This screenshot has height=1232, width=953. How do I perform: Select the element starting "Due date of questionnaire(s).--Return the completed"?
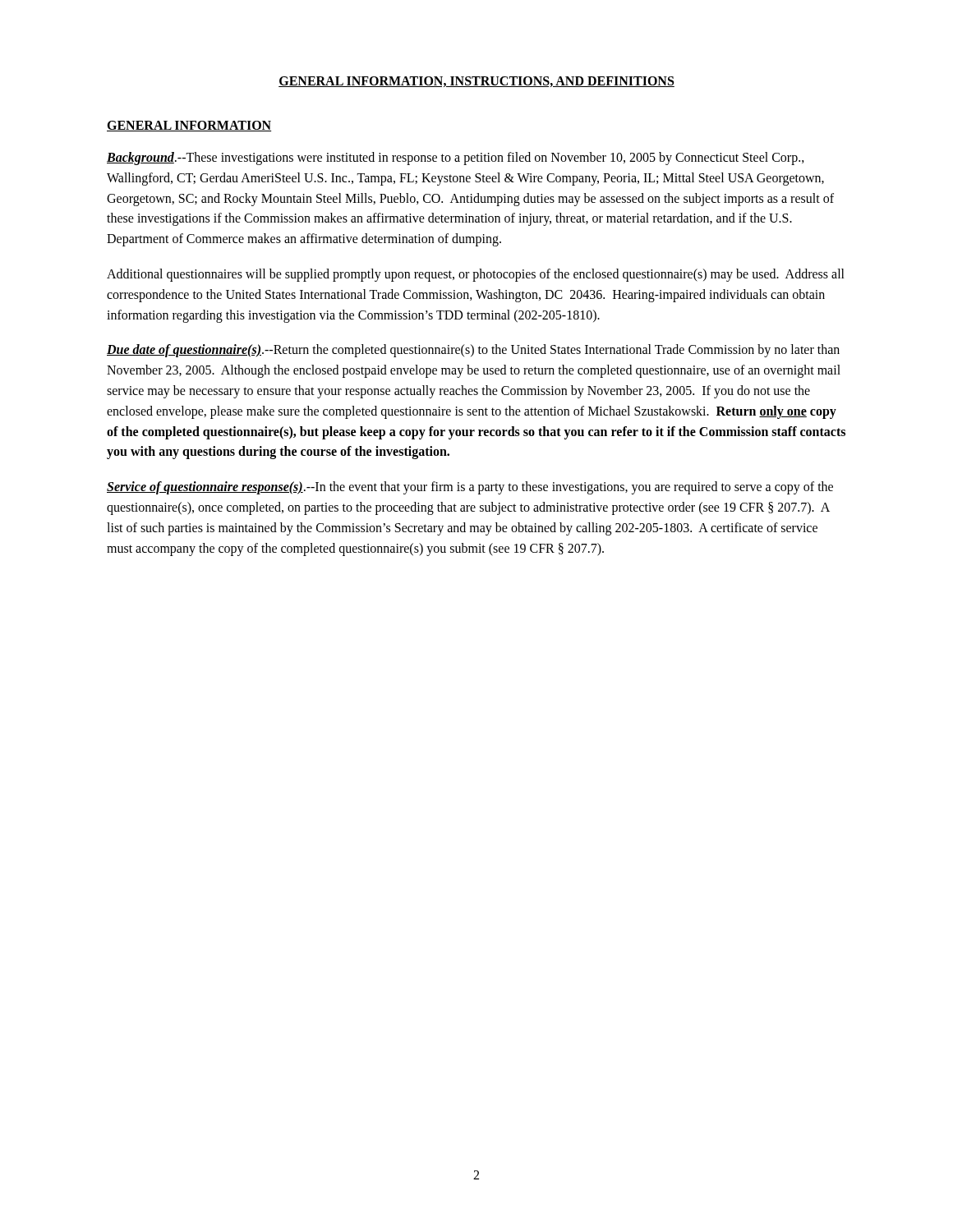476,401
